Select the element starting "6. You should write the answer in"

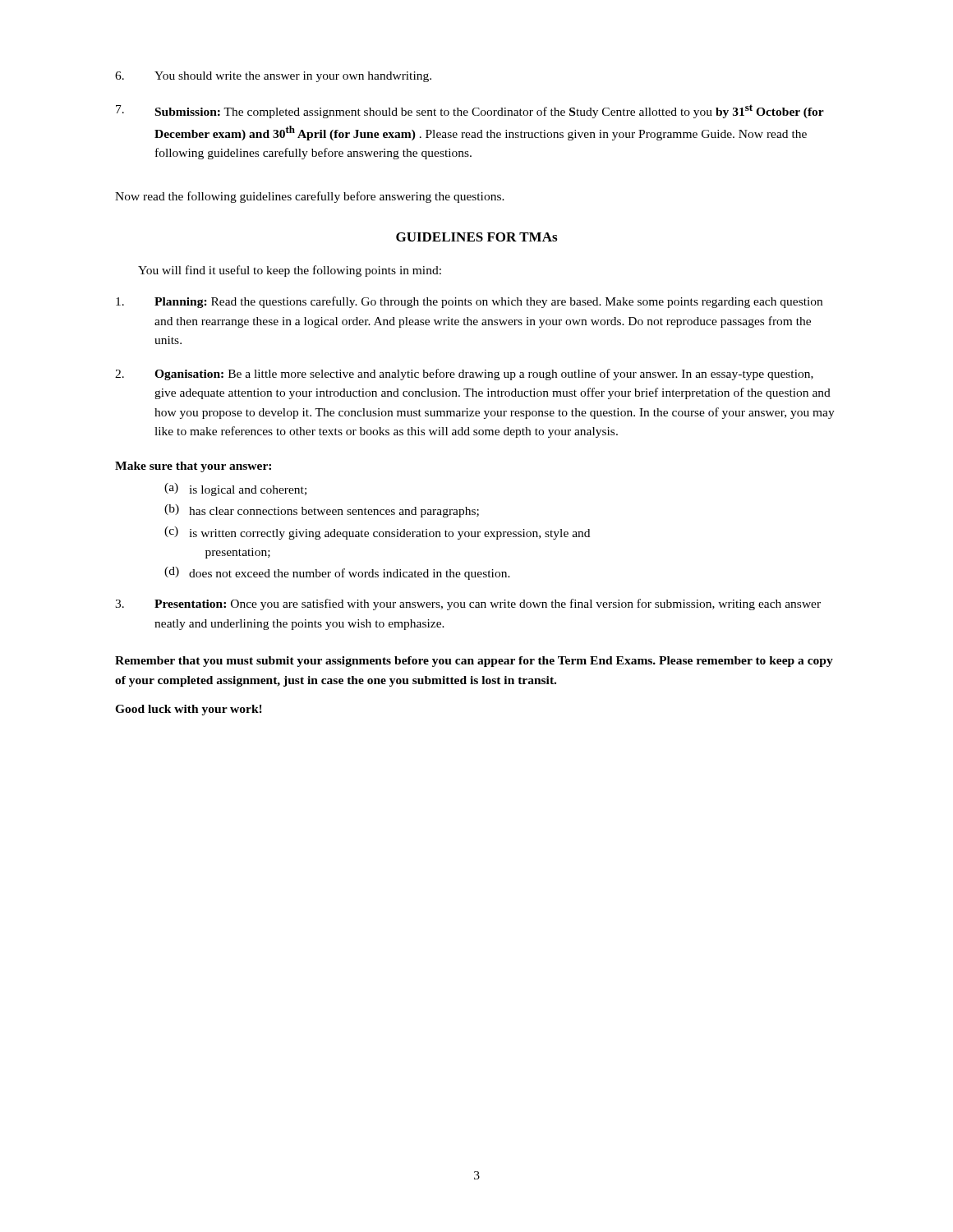point(273,77)
